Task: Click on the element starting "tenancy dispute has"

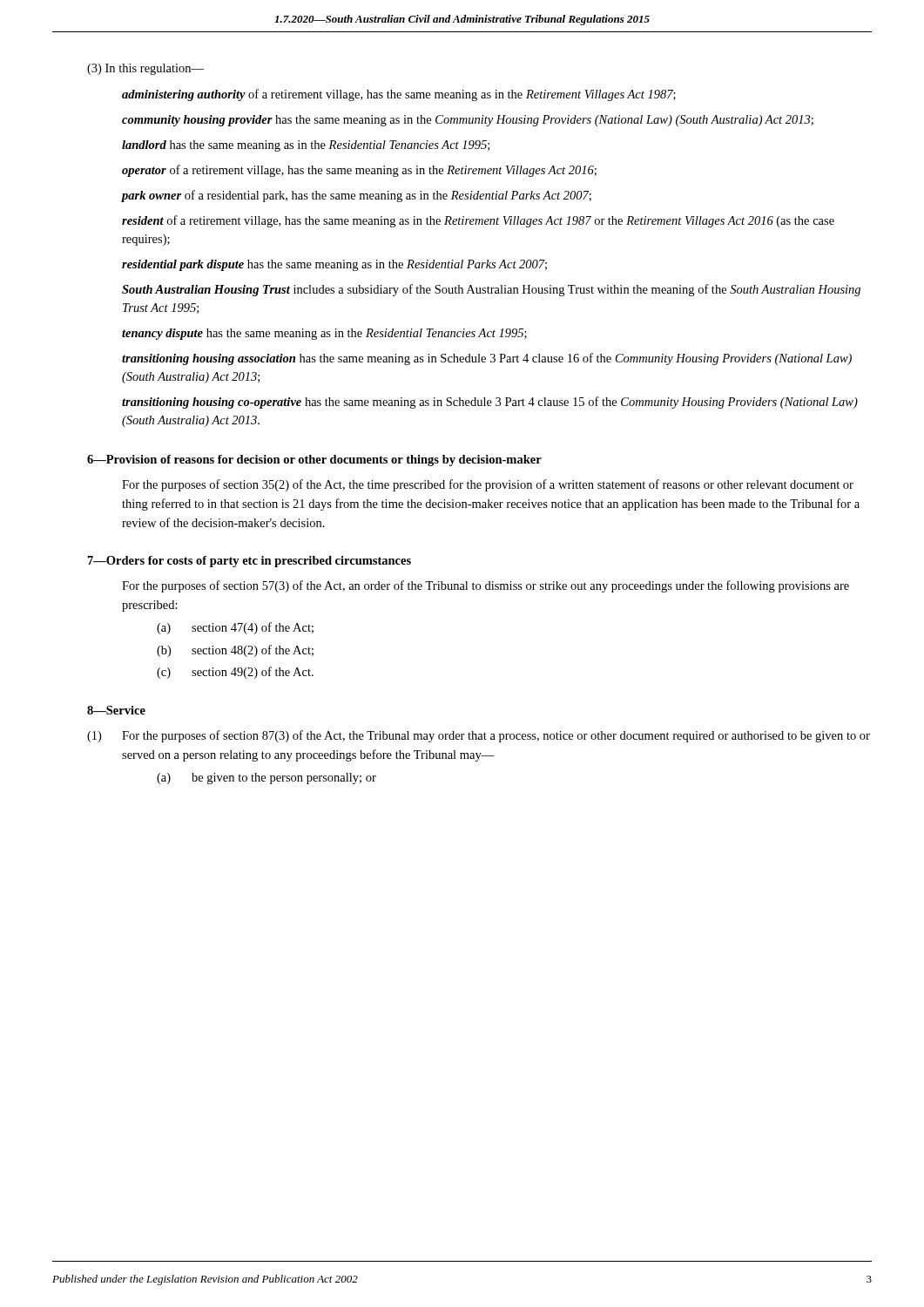Action: tap(325, 333)
